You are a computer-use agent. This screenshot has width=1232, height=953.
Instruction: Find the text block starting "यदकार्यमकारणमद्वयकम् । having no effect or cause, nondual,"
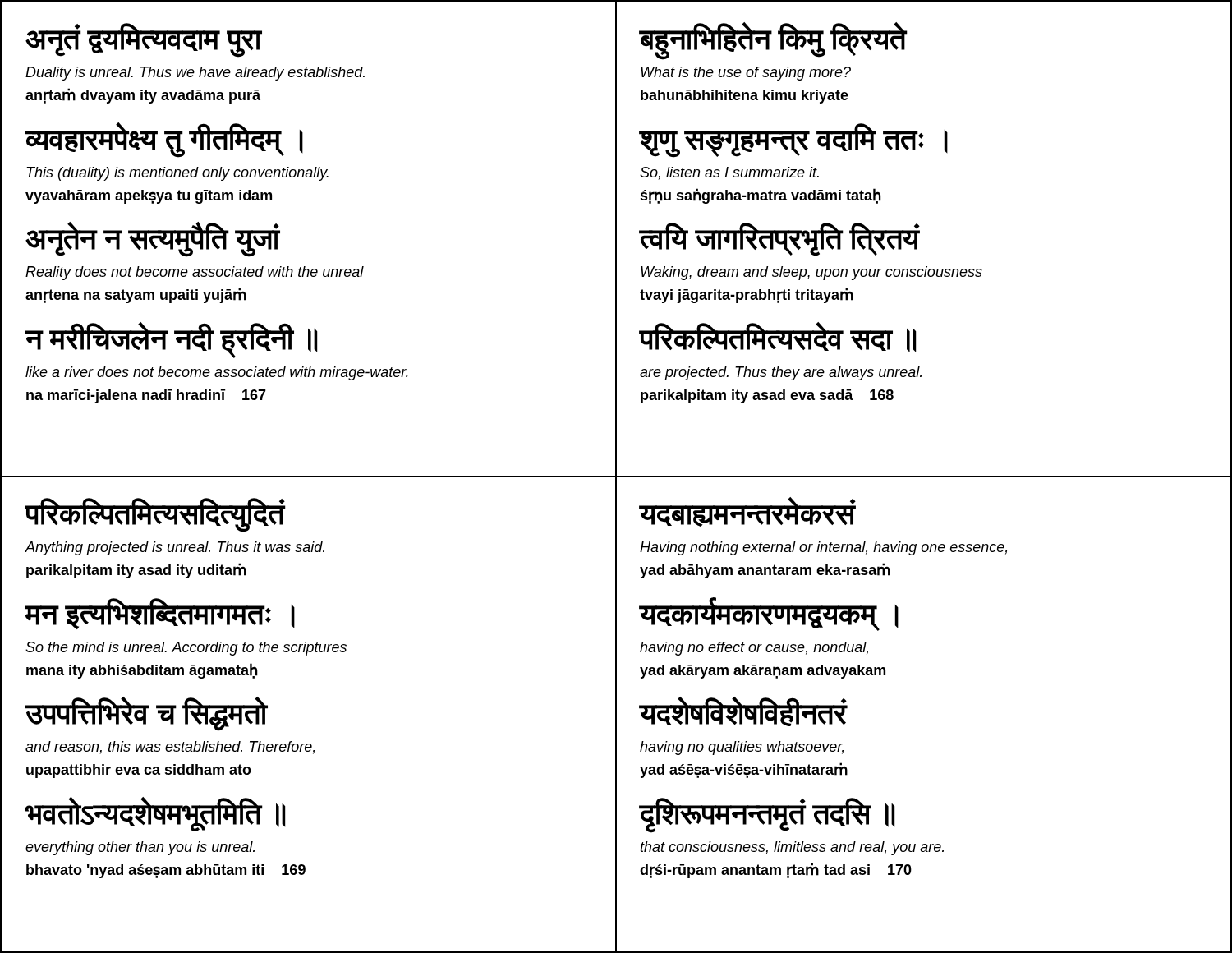tap(769, 614)
